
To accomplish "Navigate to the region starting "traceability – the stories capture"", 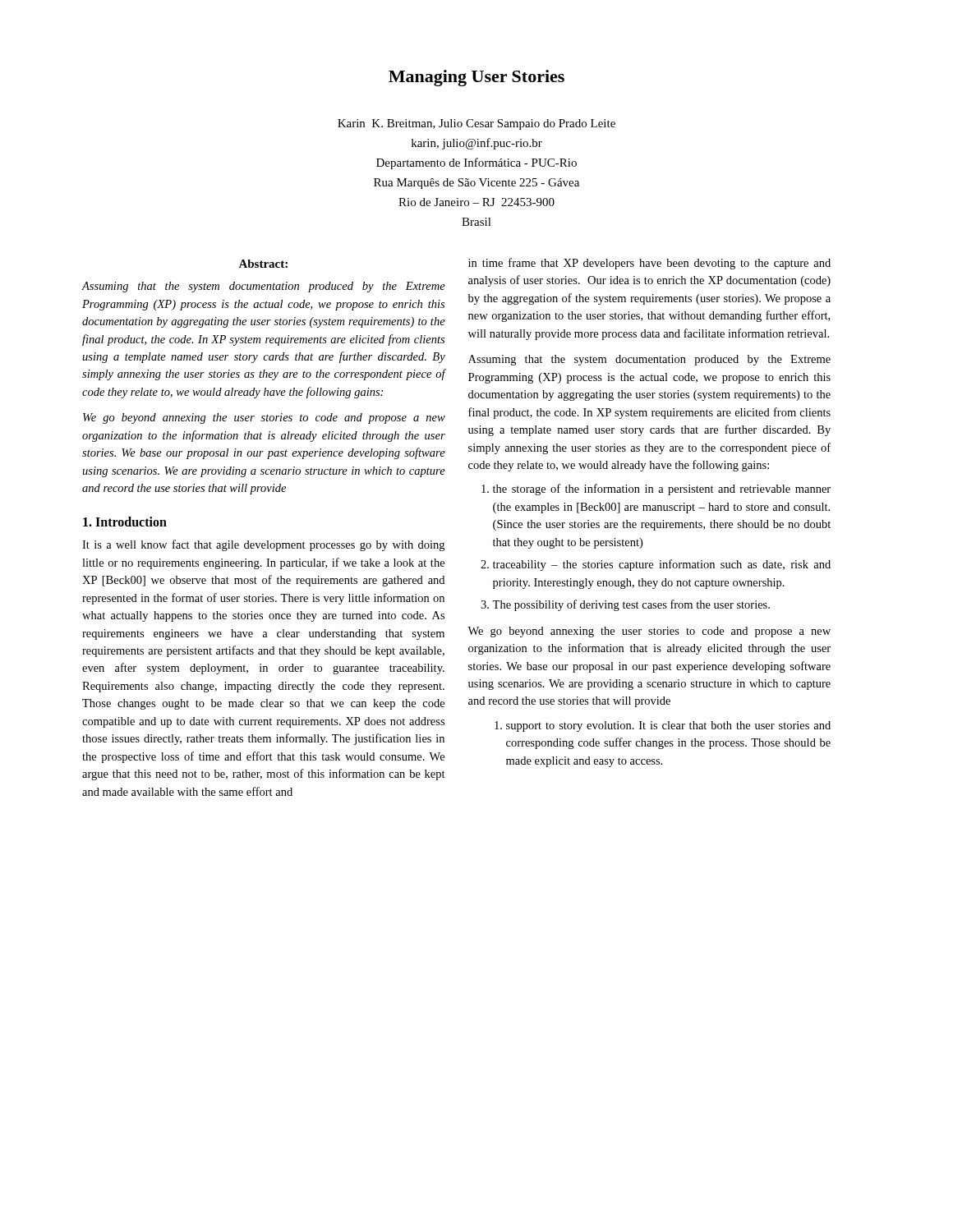I will tap(662, 573).
